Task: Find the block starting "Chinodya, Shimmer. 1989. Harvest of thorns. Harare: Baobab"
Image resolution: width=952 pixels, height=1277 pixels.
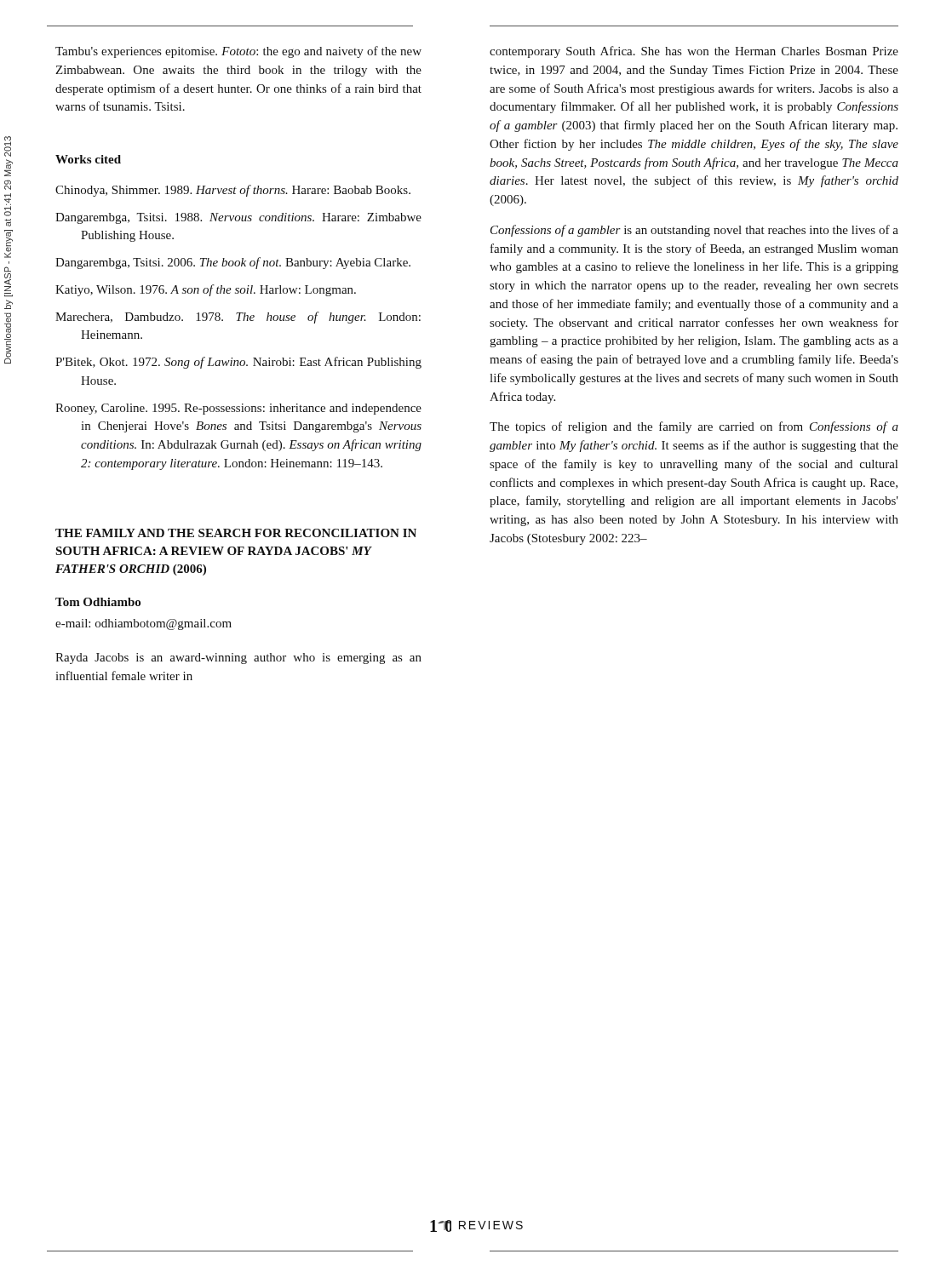Action: [233, 190]
